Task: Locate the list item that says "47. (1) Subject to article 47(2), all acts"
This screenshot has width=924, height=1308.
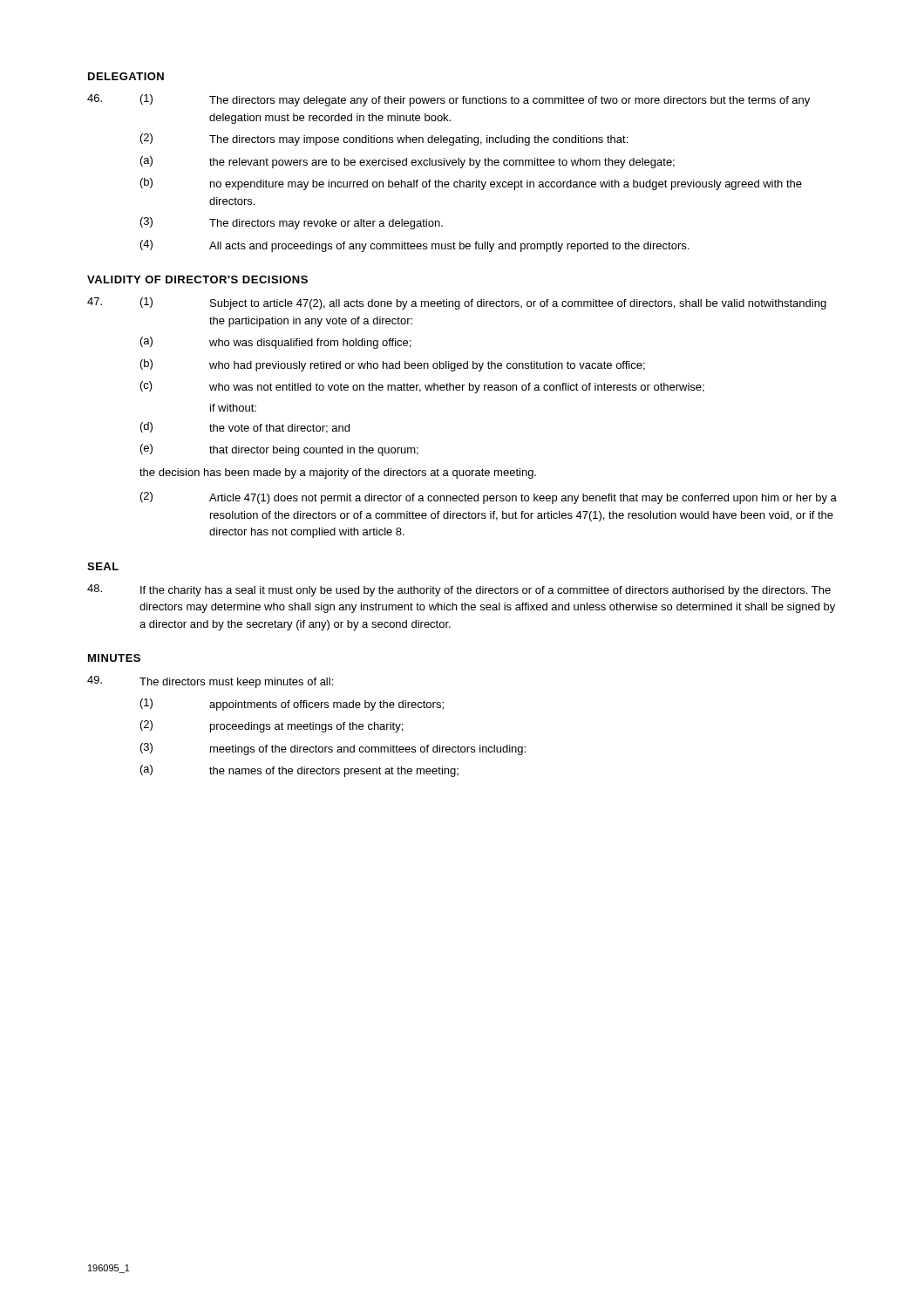Action: (462, 312)
